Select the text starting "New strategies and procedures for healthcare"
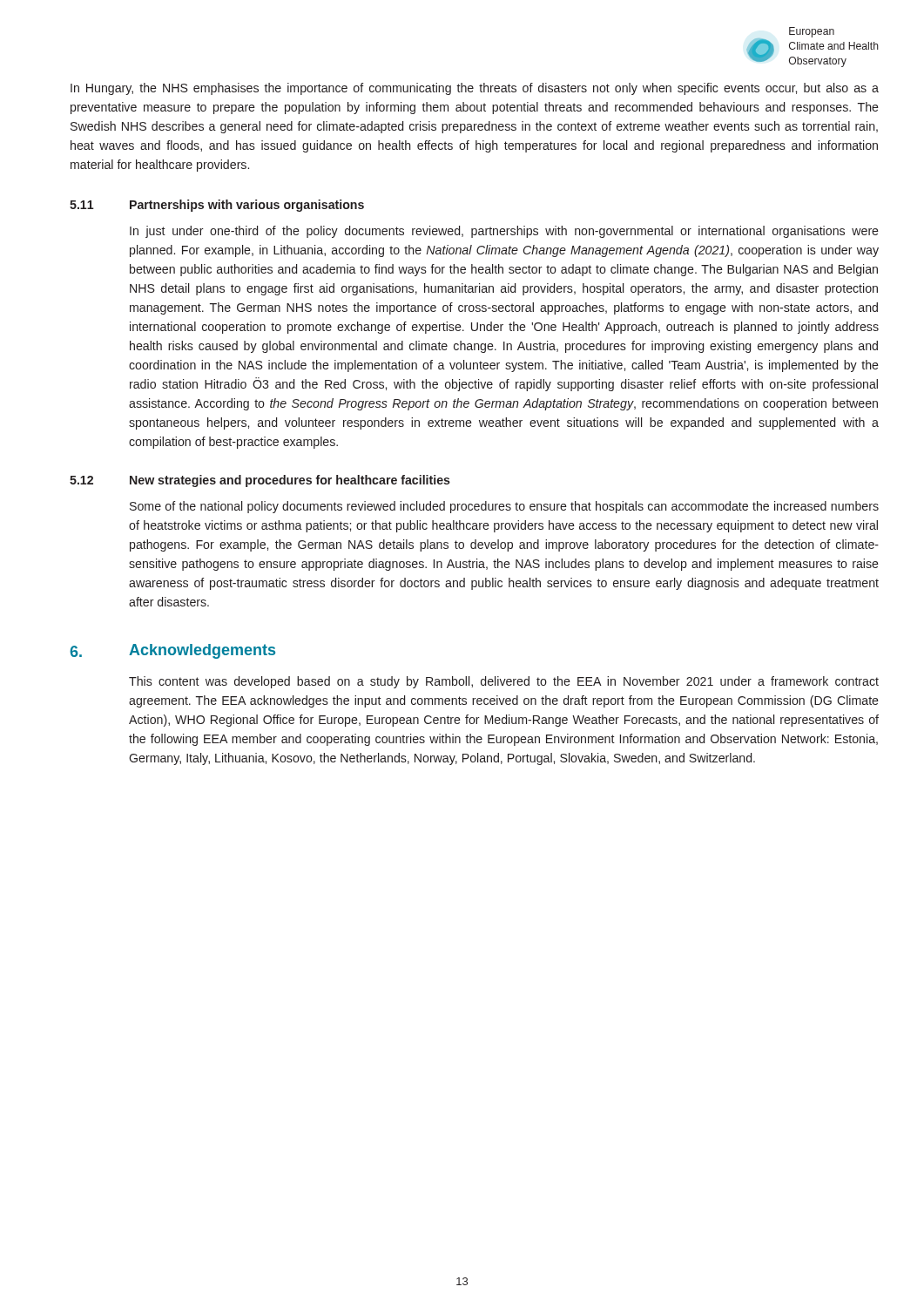Screen dimensions: 1307x924 tap(290, 480)
